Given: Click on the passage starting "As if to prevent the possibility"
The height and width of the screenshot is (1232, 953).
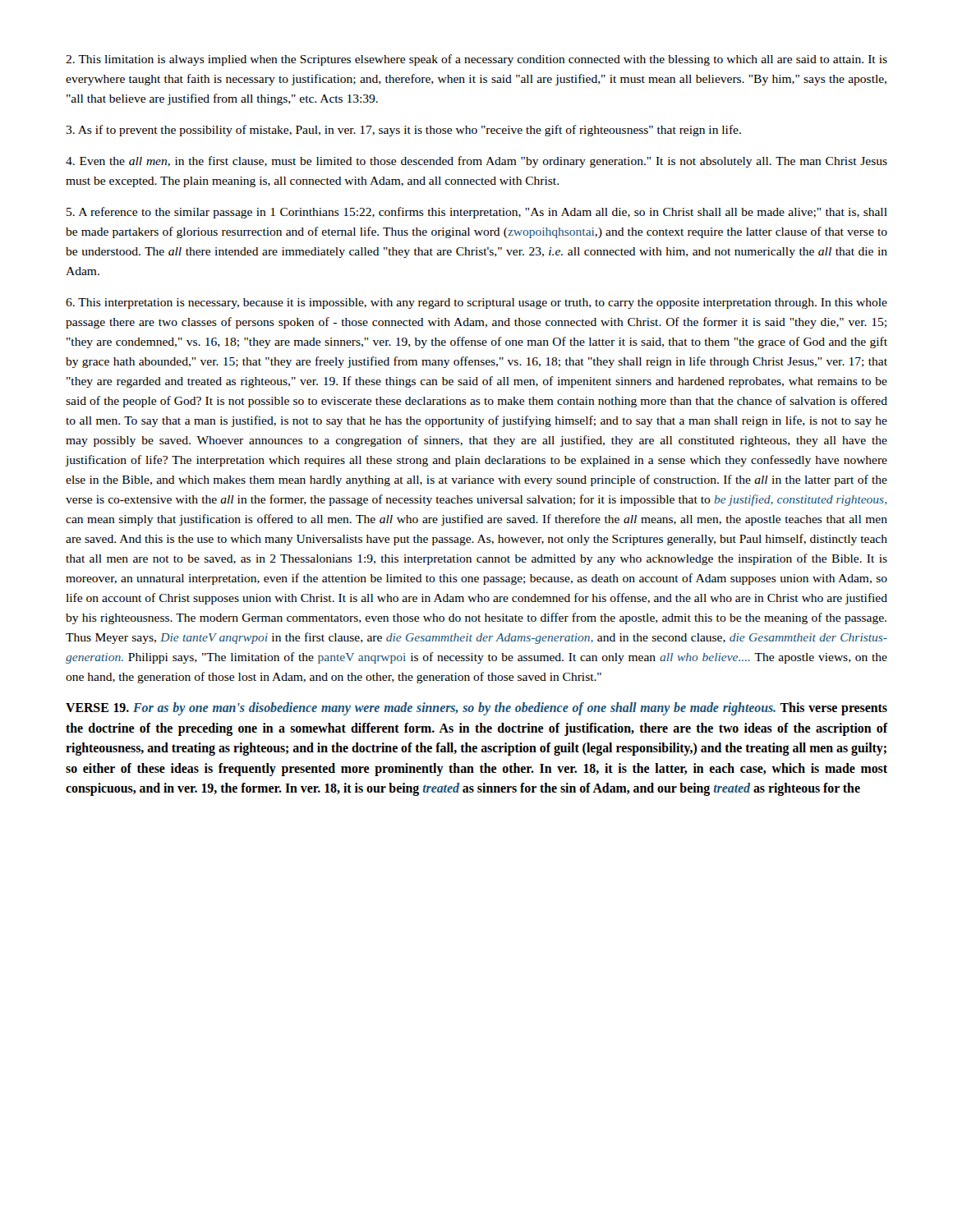Looking at the screenshot, I should tap(404, 129).
